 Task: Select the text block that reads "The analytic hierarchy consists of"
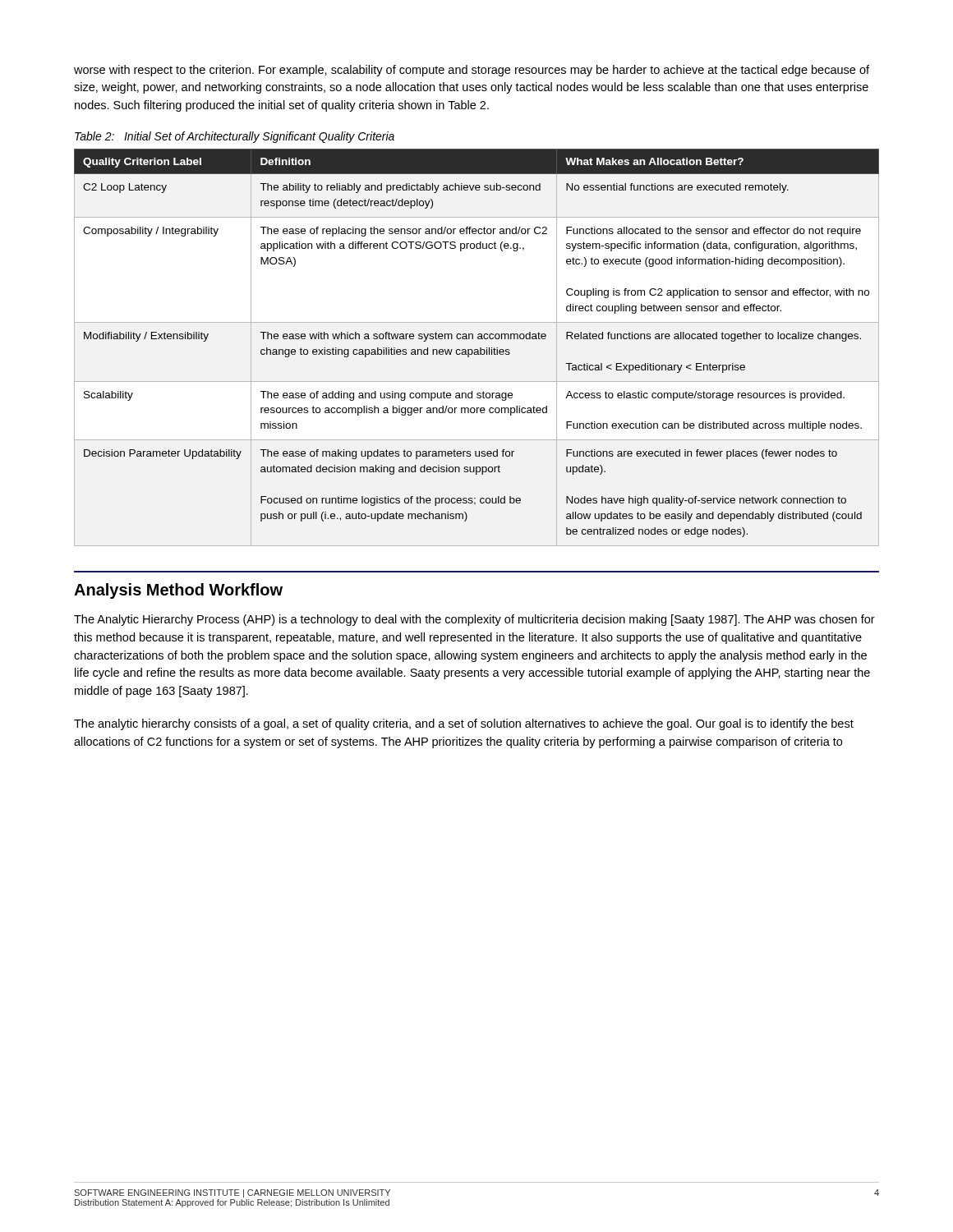pyautogui.click(x=476, y=733)
